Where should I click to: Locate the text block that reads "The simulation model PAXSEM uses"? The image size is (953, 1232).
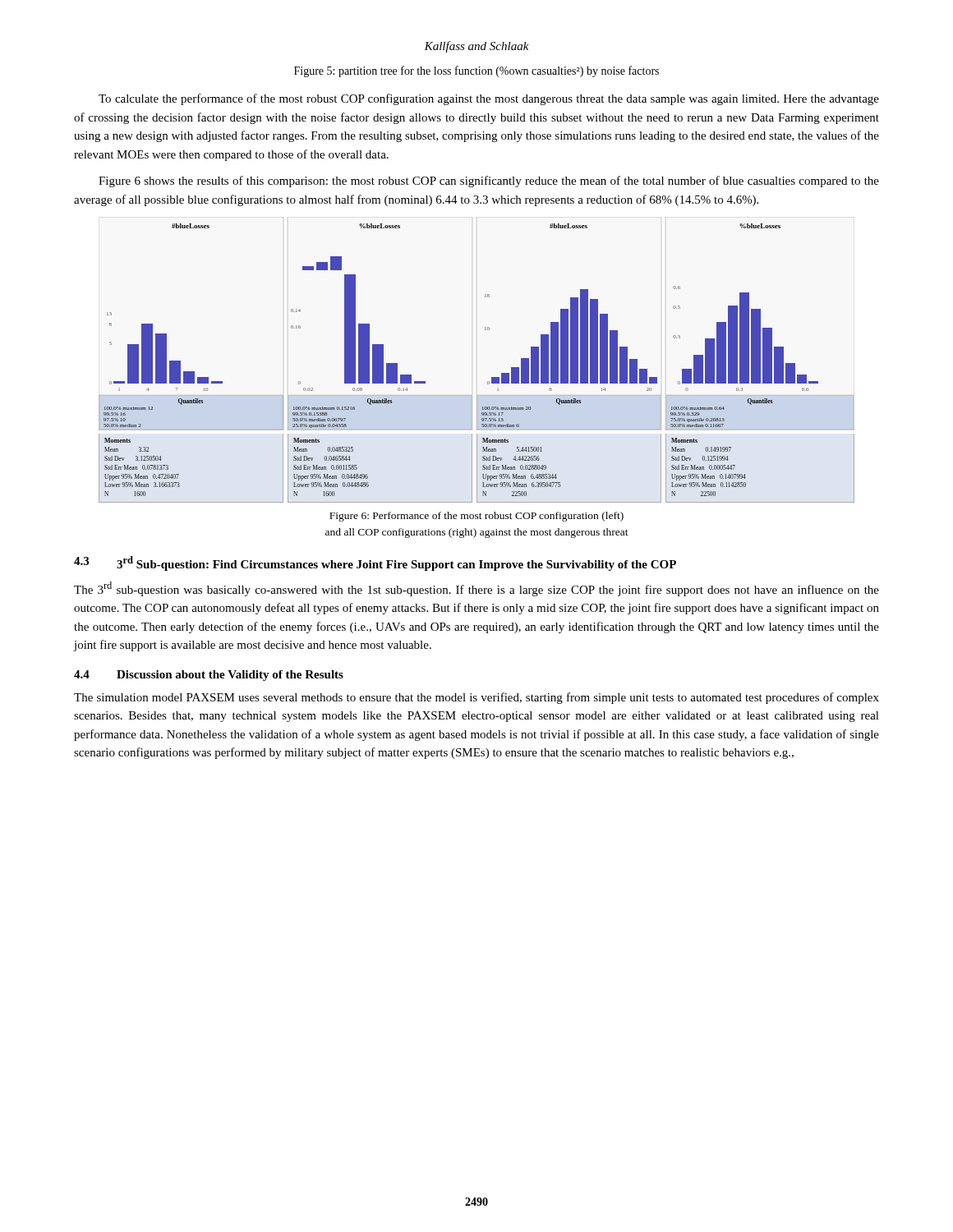tap(476, 725)
